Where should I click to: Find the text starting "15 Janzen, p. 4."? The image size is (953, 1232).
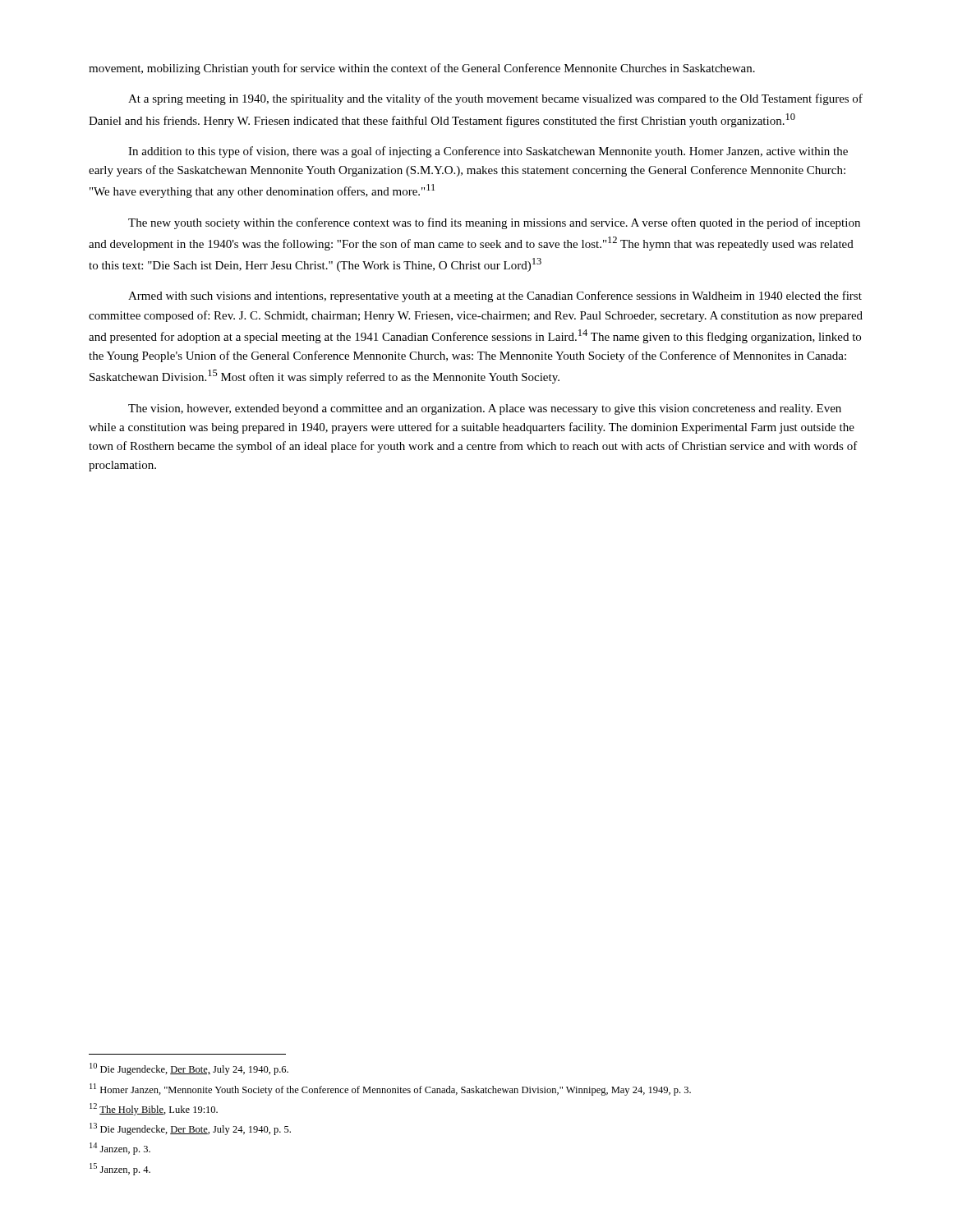[x=120, y=1168]
